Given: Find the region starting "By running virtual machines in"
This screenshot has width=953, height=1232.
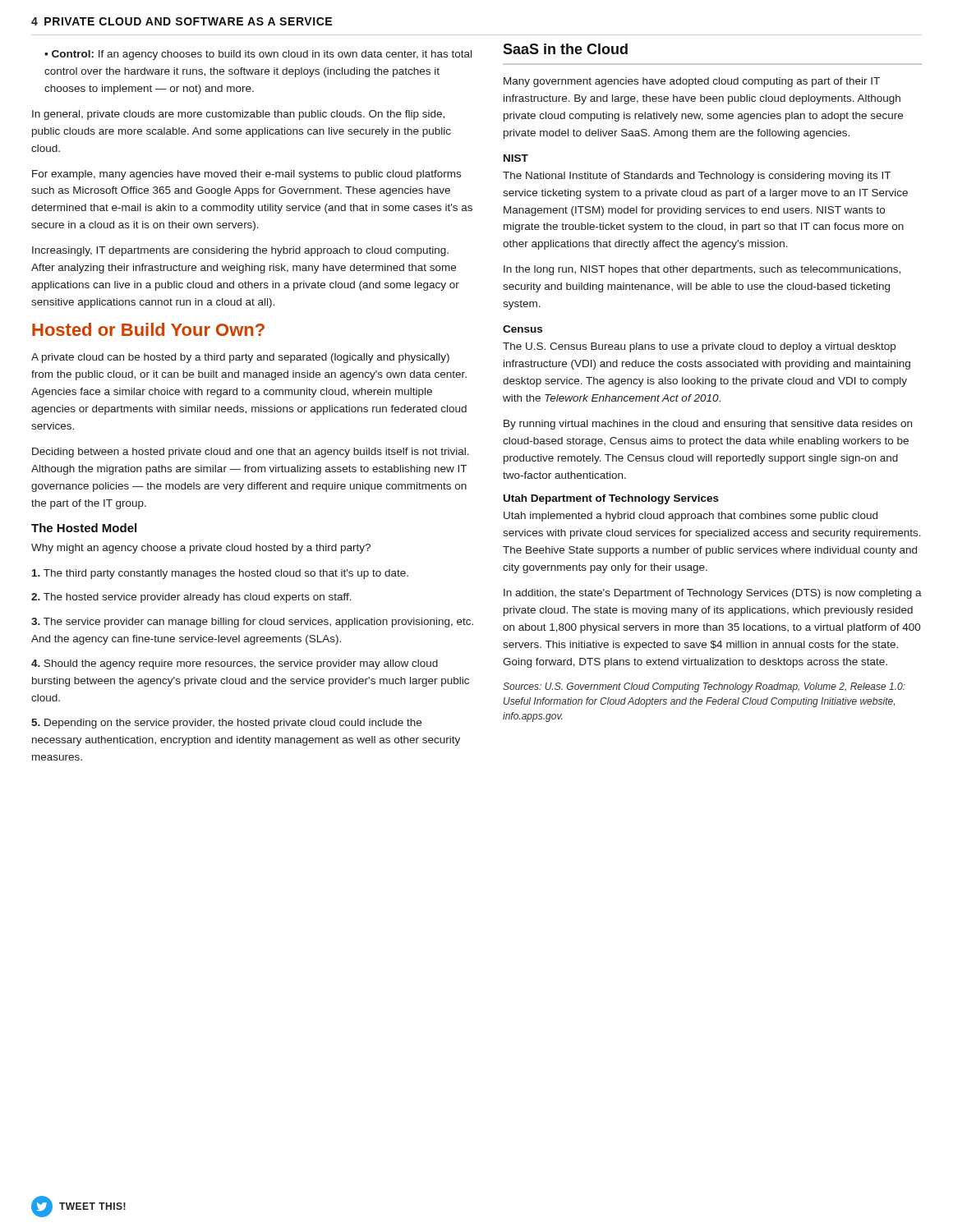Looking at the screenshot, I should (x=712, y=450).
